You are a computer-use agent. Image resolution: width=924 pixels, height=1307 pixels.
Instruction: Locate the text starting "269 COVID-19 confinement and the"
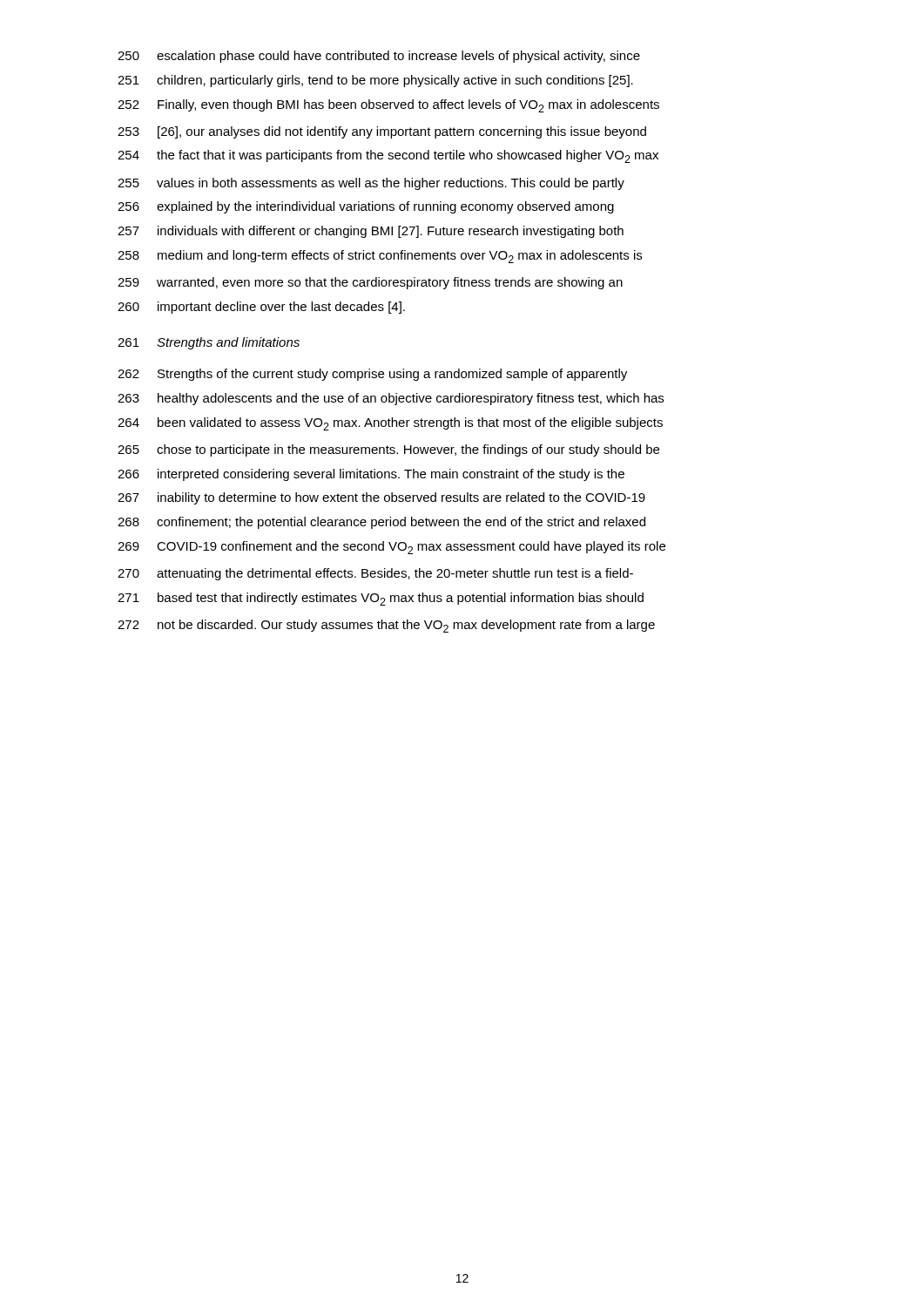pos(475,547)
